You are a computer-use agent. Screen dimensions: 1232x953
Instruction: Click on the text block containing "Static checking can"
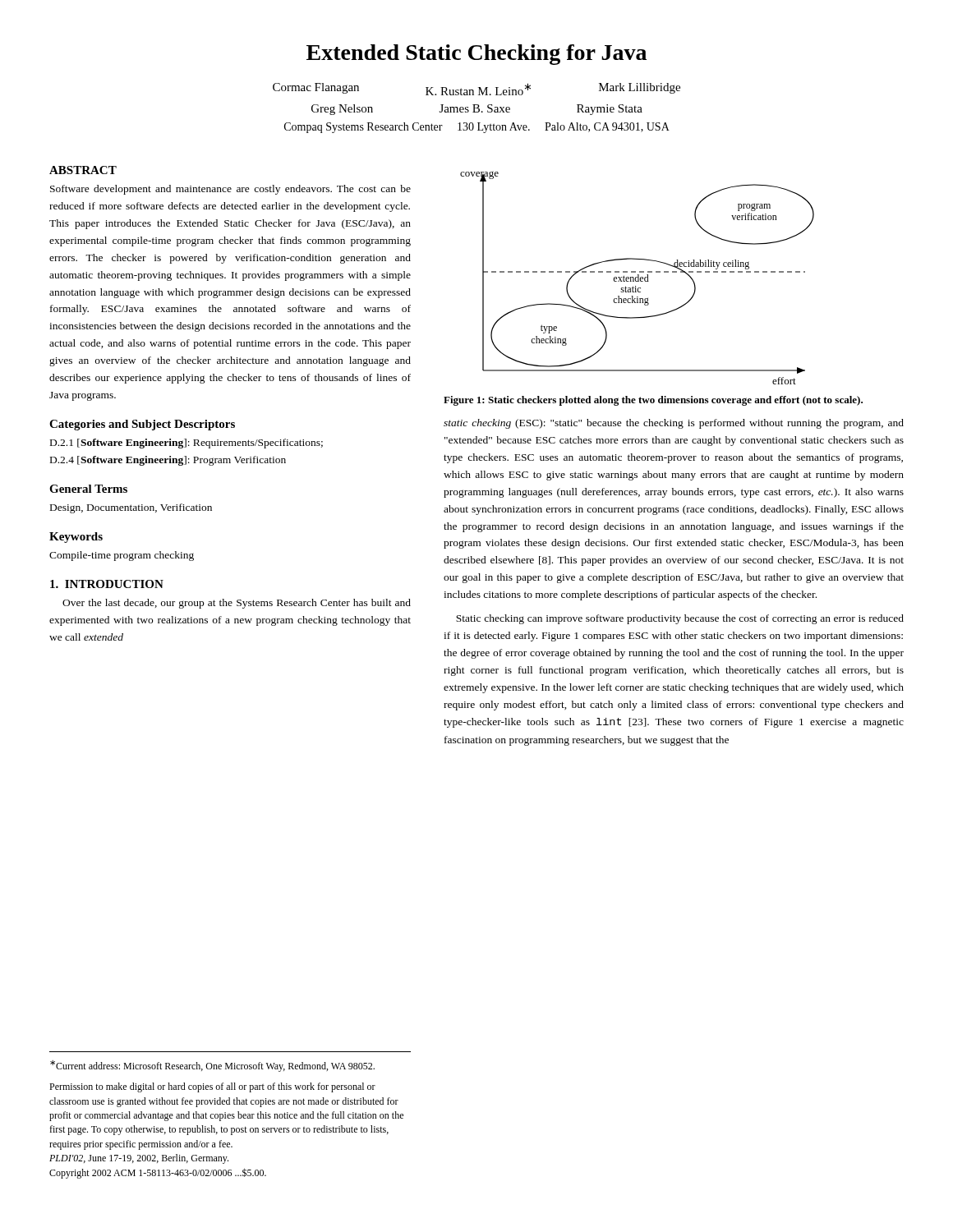pyautogui.click(x=674, y=679)
